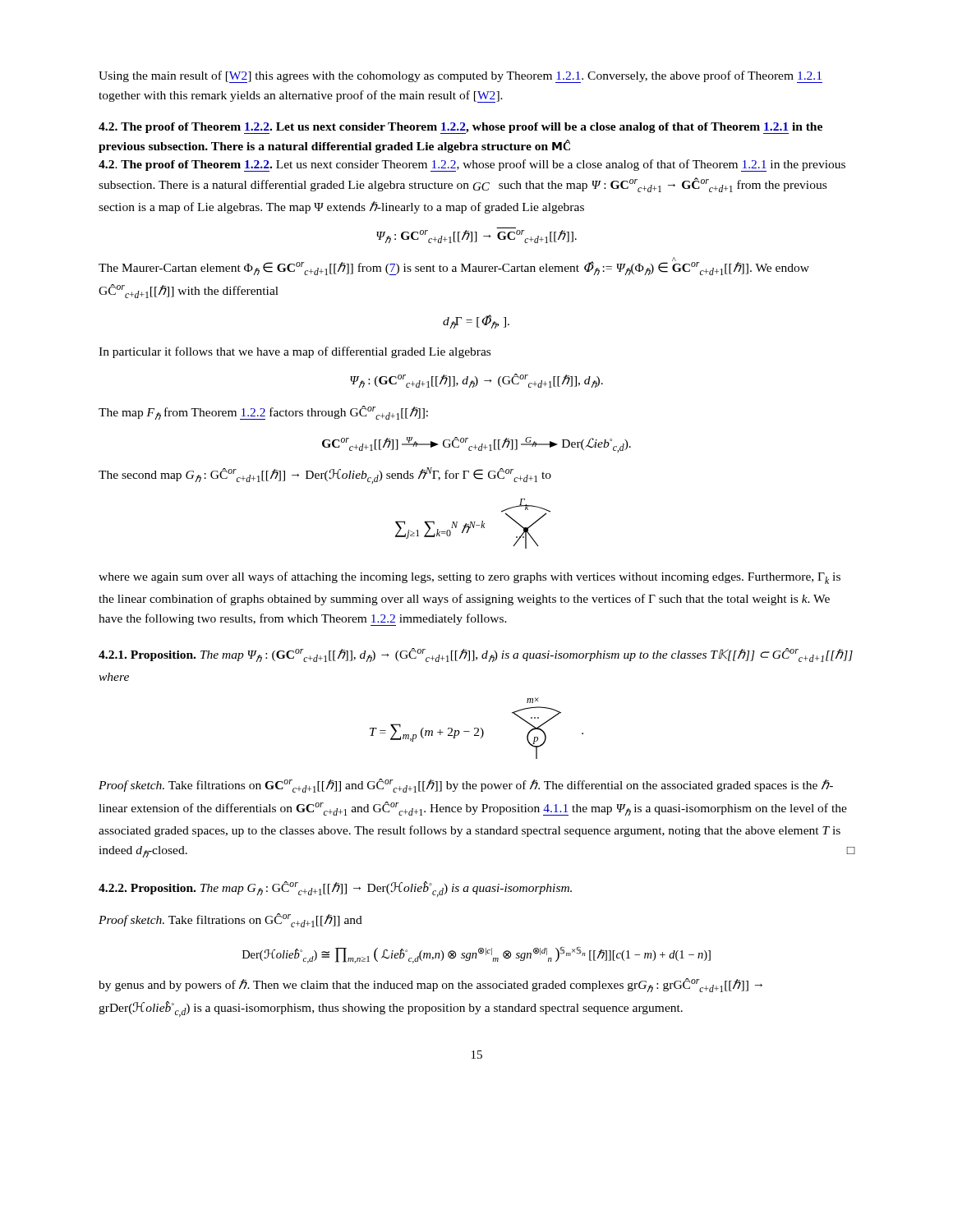Point to the text starting "T = ∑m,p (m + 2p − 2)"
Image resolution: width=953 pixels, height=1232 pixels.
[x=476, y=730]
